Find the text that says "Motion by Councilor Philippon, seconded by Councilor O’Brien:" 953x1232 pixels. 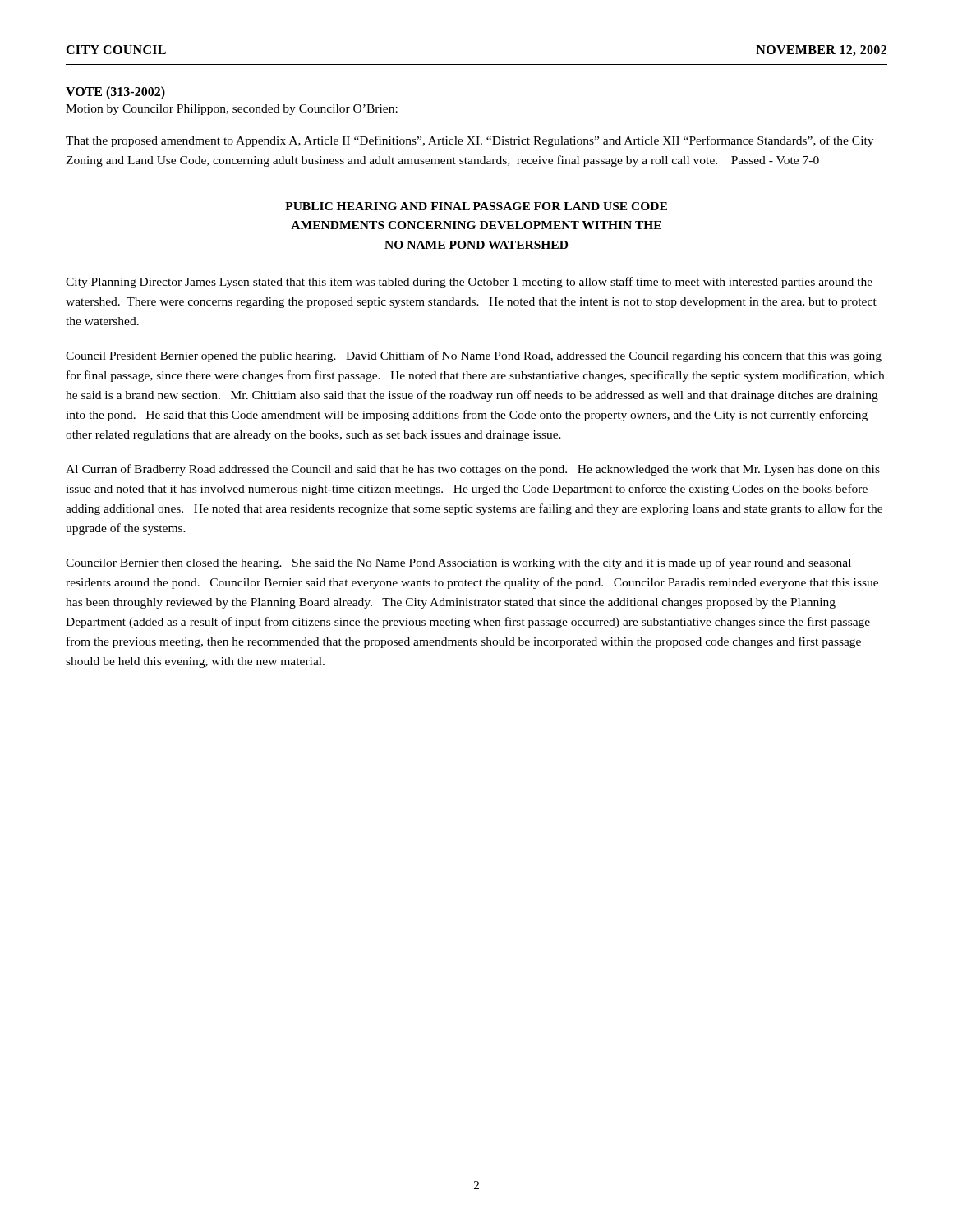232,108
